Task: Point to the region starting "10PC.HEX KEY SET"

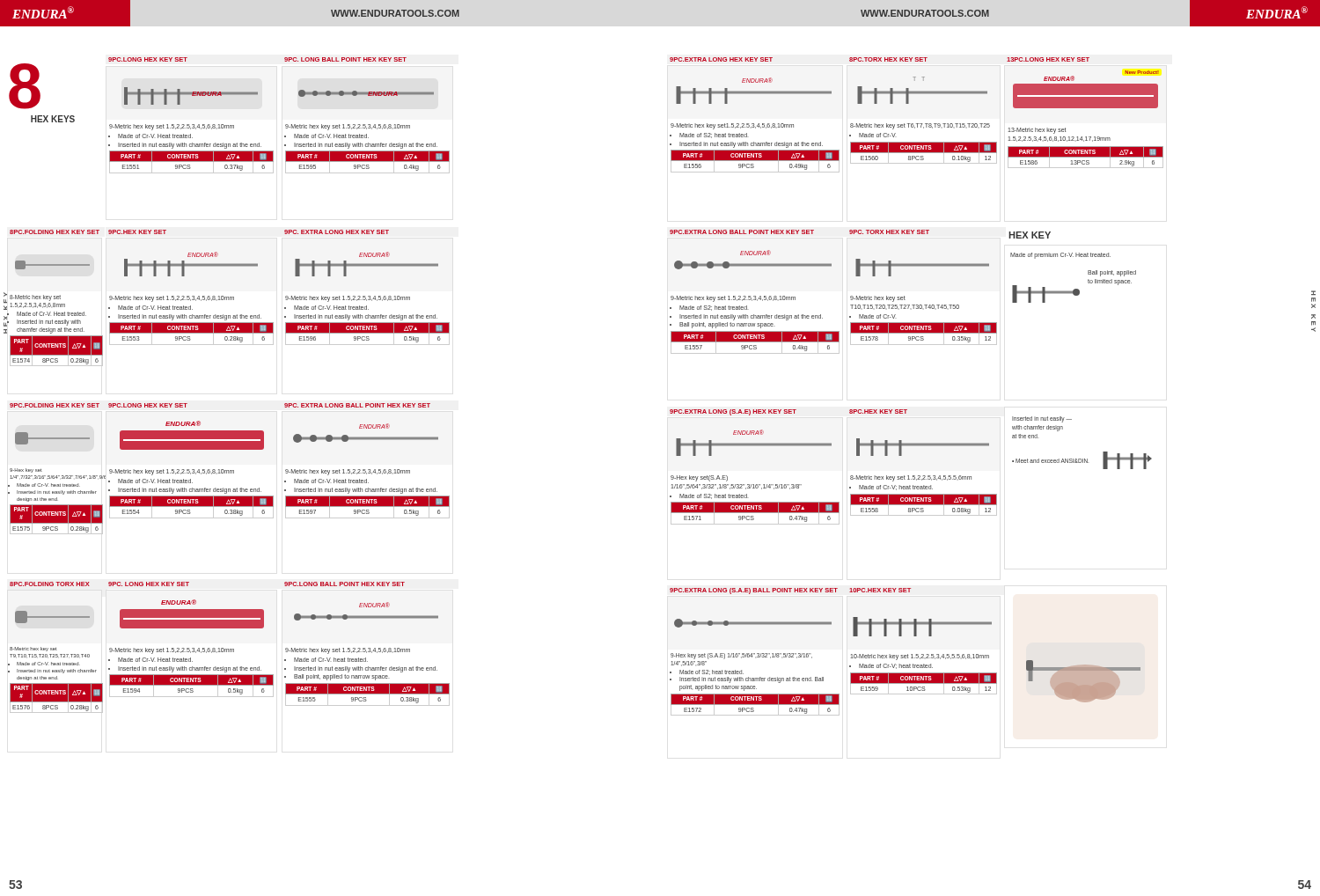Action: pos(880,590)
